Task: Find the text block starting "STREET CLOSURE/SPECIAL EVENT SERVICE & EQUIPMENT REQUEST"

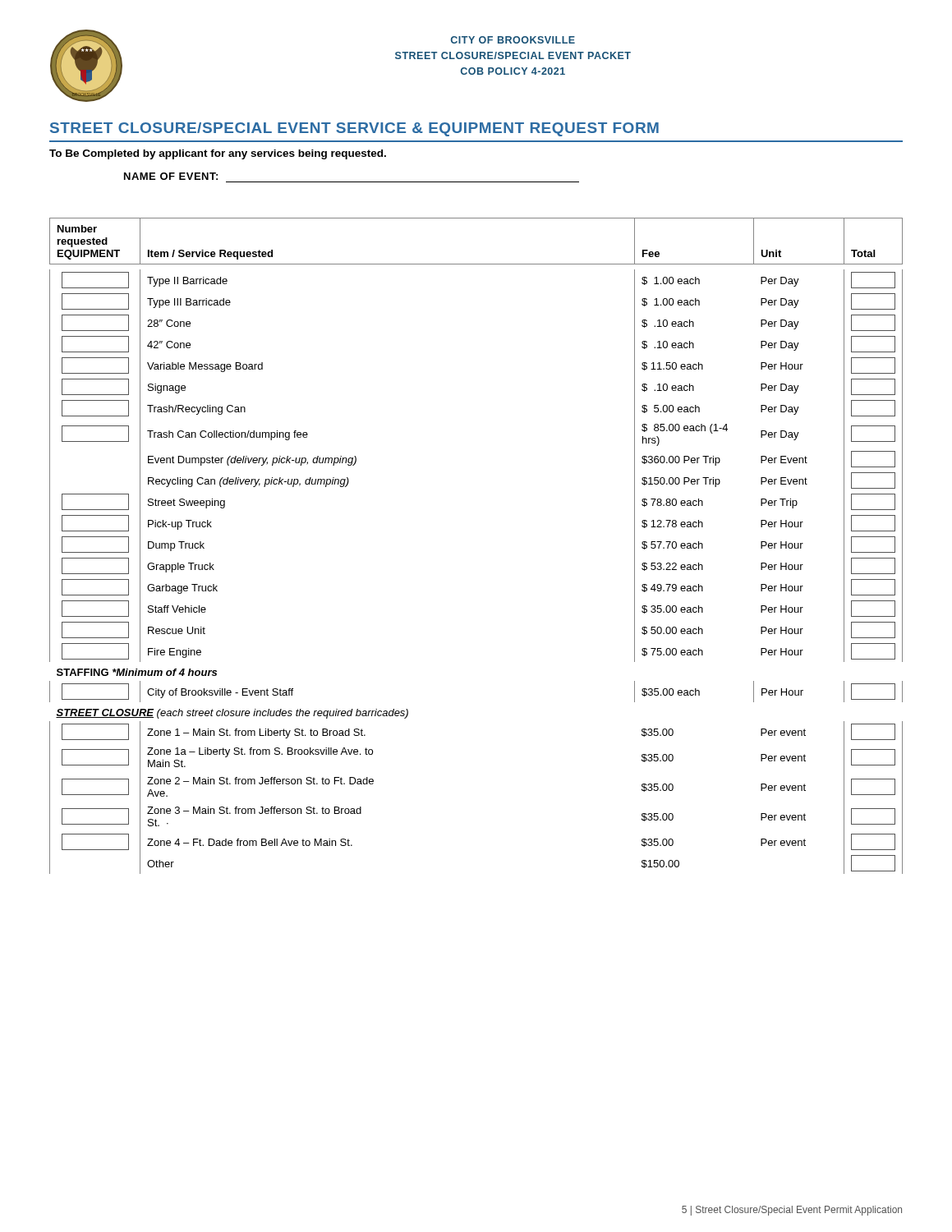Action: click(355, 128)
